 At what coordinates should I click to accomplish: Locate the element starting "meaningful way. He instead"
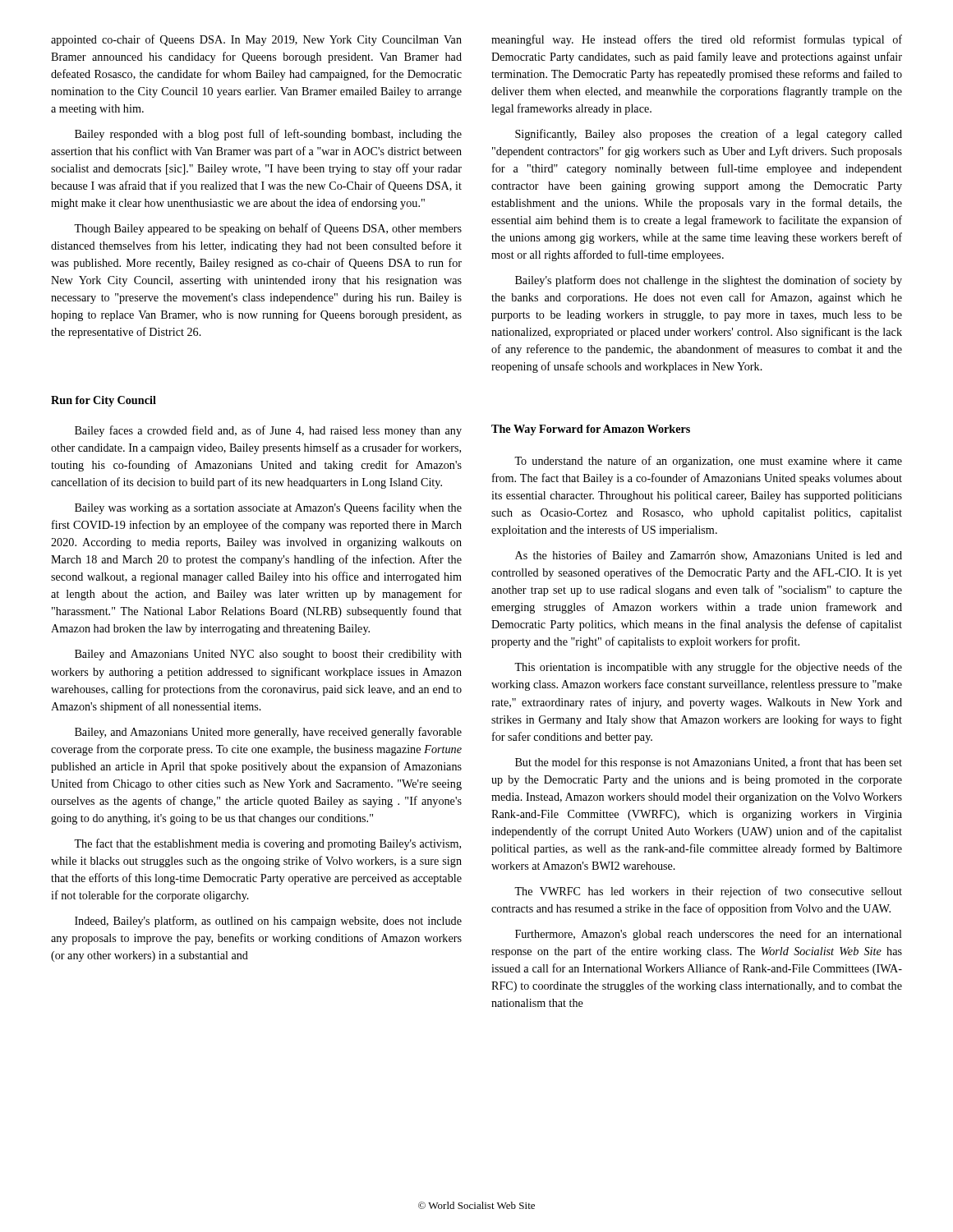697,74
